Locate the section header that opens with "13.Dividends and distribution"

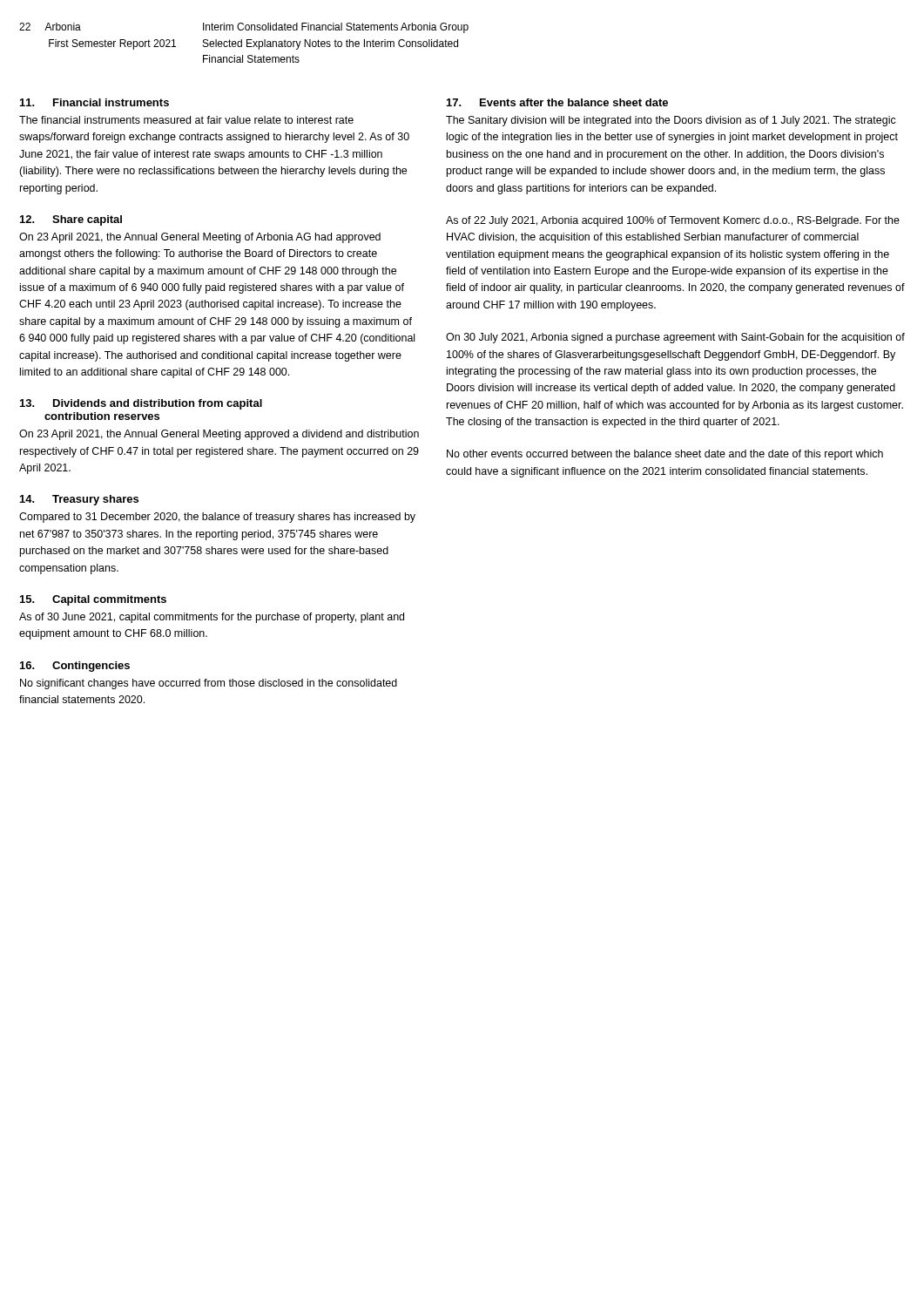(x=141, y=410)
